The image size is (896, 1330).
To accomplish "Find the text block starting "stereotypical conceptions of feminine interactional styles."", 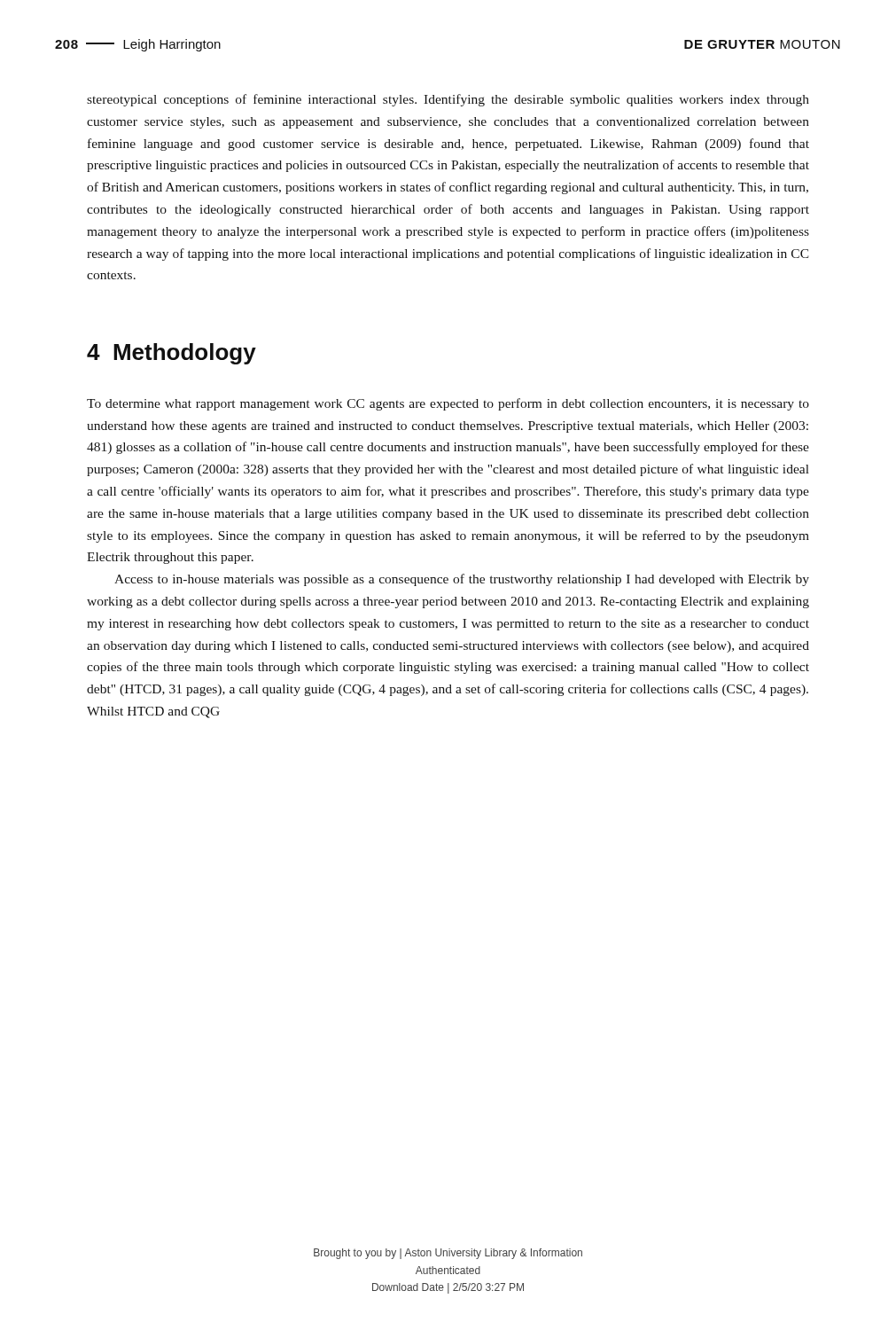I will click(448, 187).
